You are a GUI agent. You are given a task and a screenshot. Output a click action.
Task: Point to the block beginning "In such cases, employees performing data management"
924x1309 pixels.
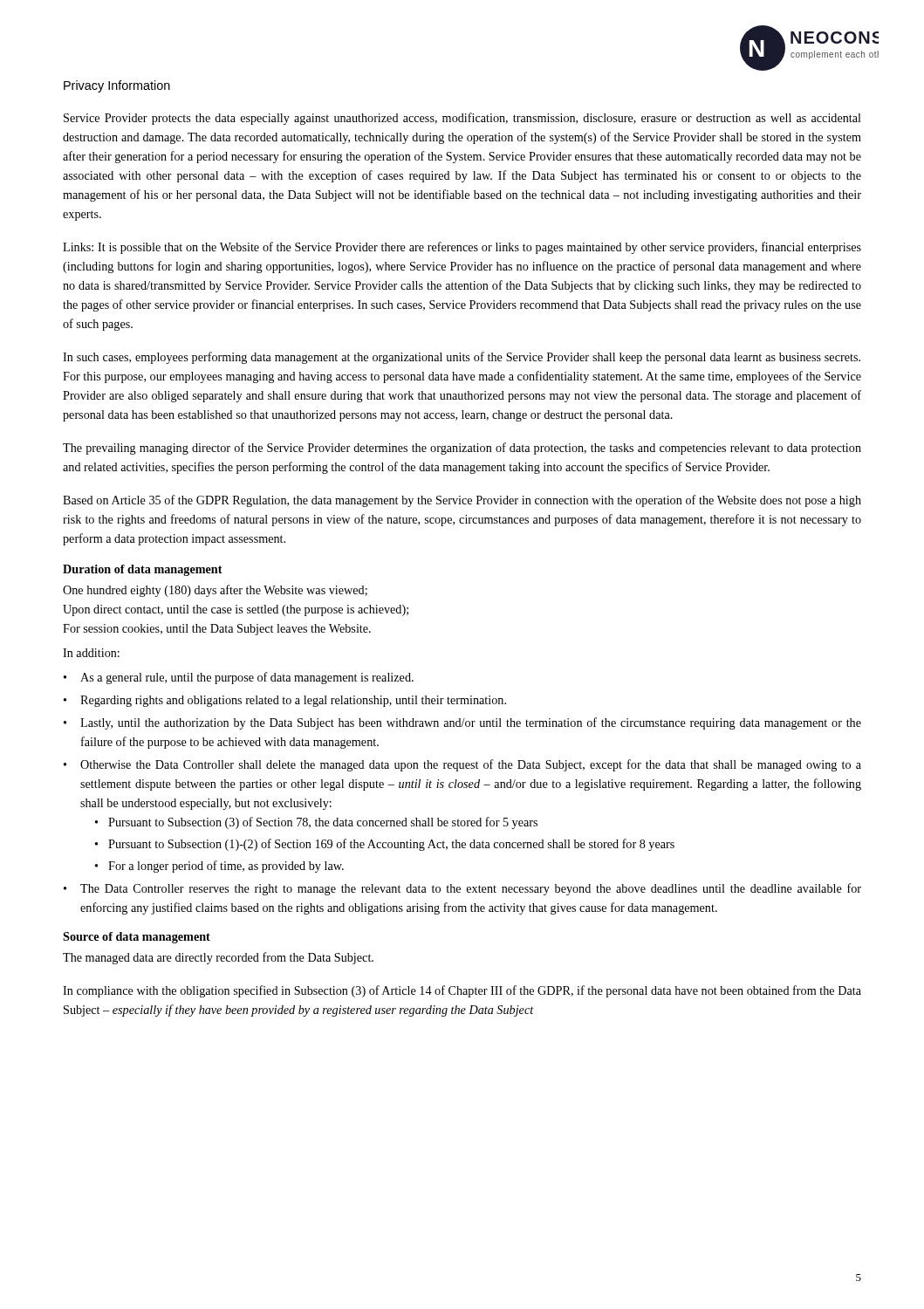pos(462,386)
